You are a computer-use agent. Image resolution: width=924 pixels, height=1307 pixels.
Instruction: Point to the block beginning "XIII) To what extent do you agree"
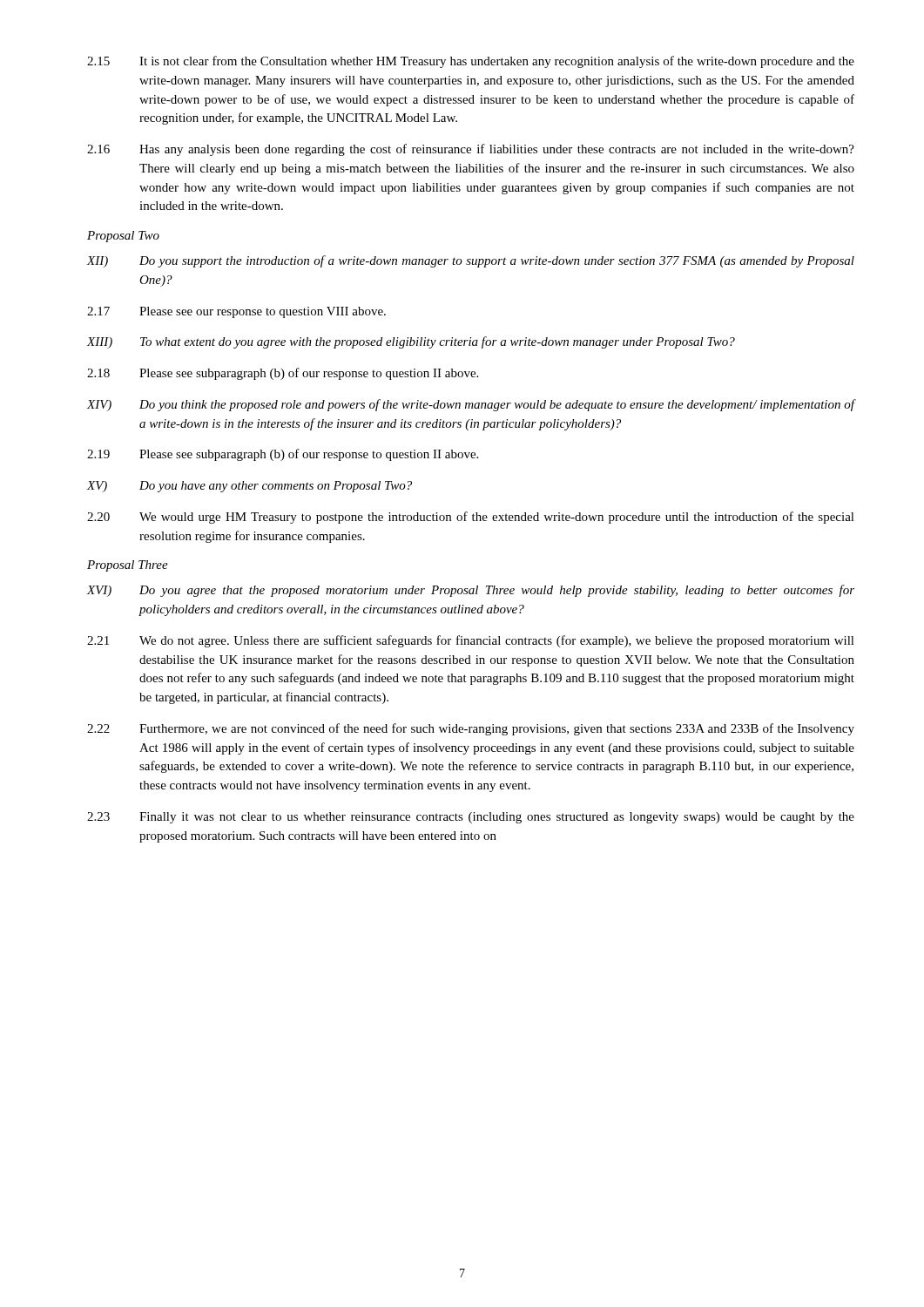(x=471, y=342)
